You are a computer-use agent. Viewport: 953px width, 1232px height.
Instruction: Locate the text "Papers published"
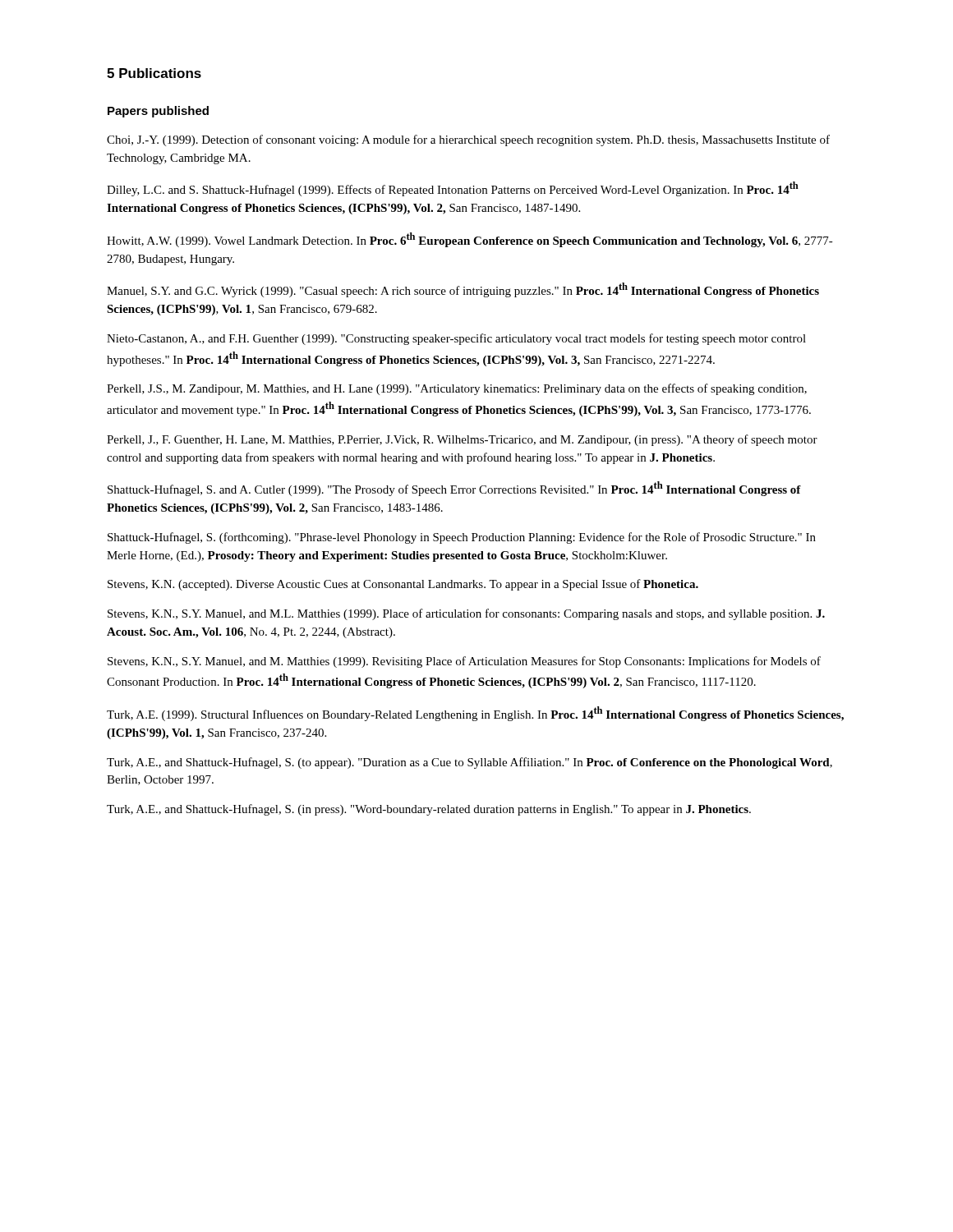[x=158, y=110]
